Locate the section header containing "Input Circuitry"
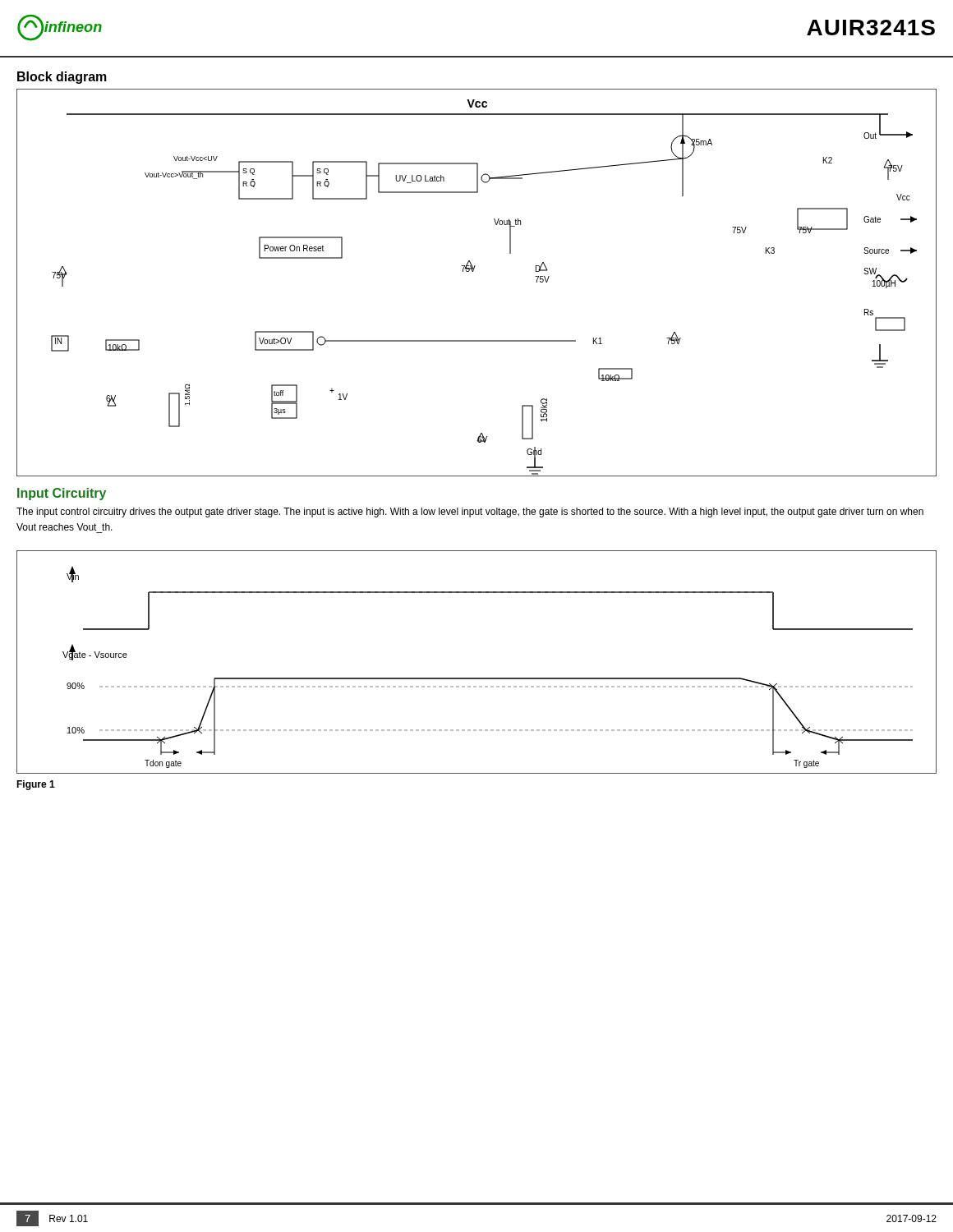 (x=61, y=493)
